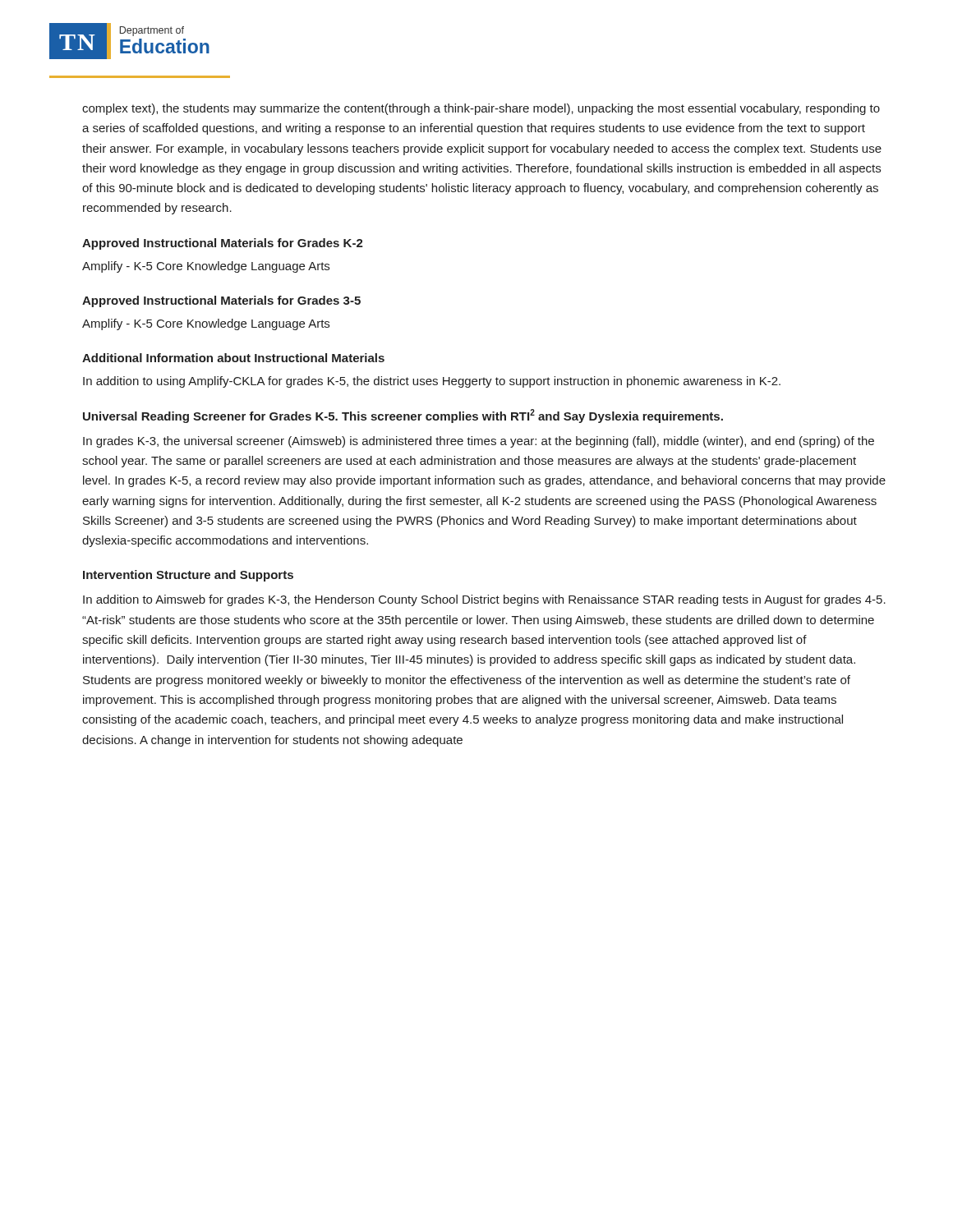
Task: Select the text block starting "In grades K-3, the universal screener (Aimsweb) is"
Action: 484,490
